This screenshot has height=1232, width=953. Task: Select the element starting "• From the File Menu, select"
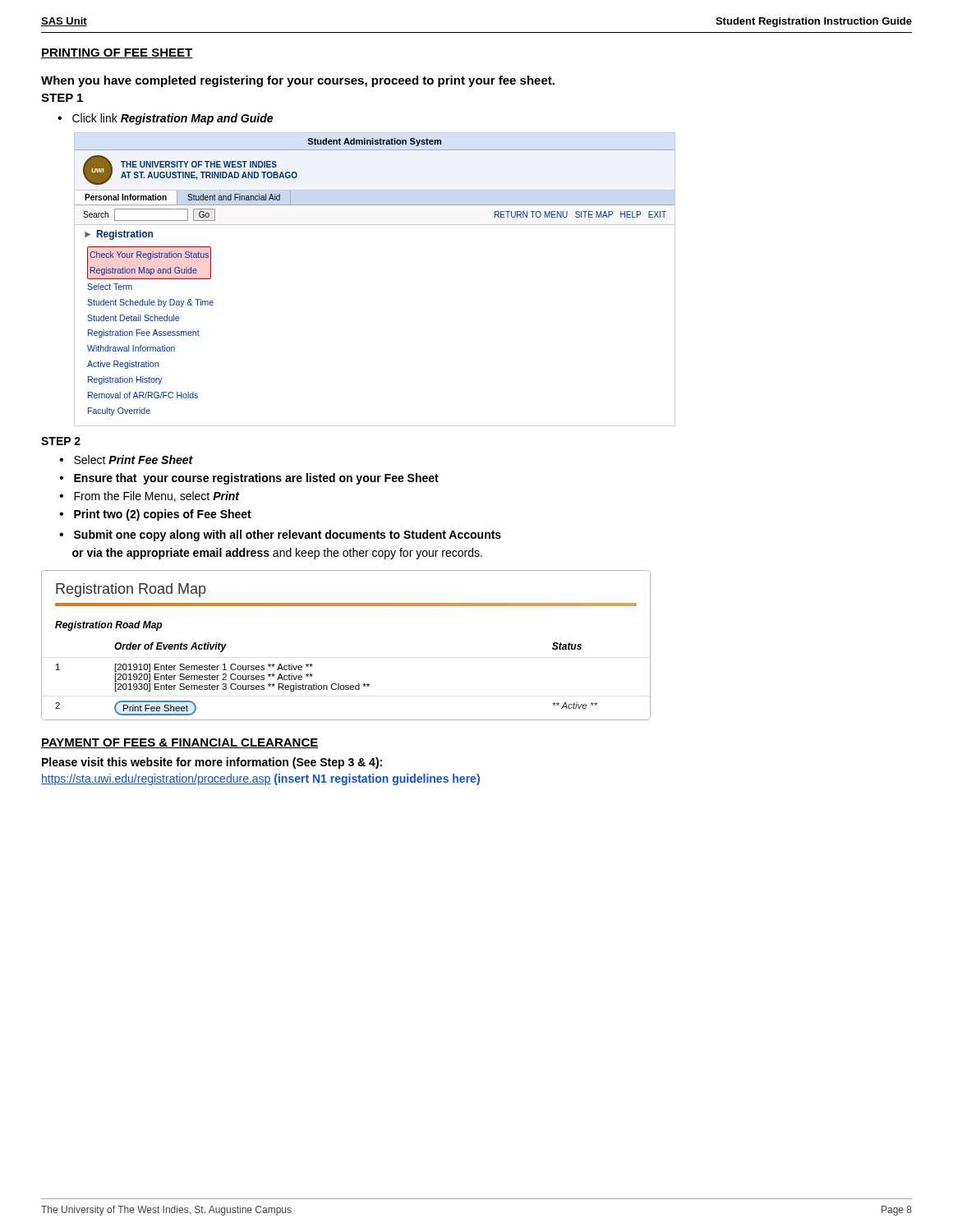pyautogui.click(x=149, y=496)
